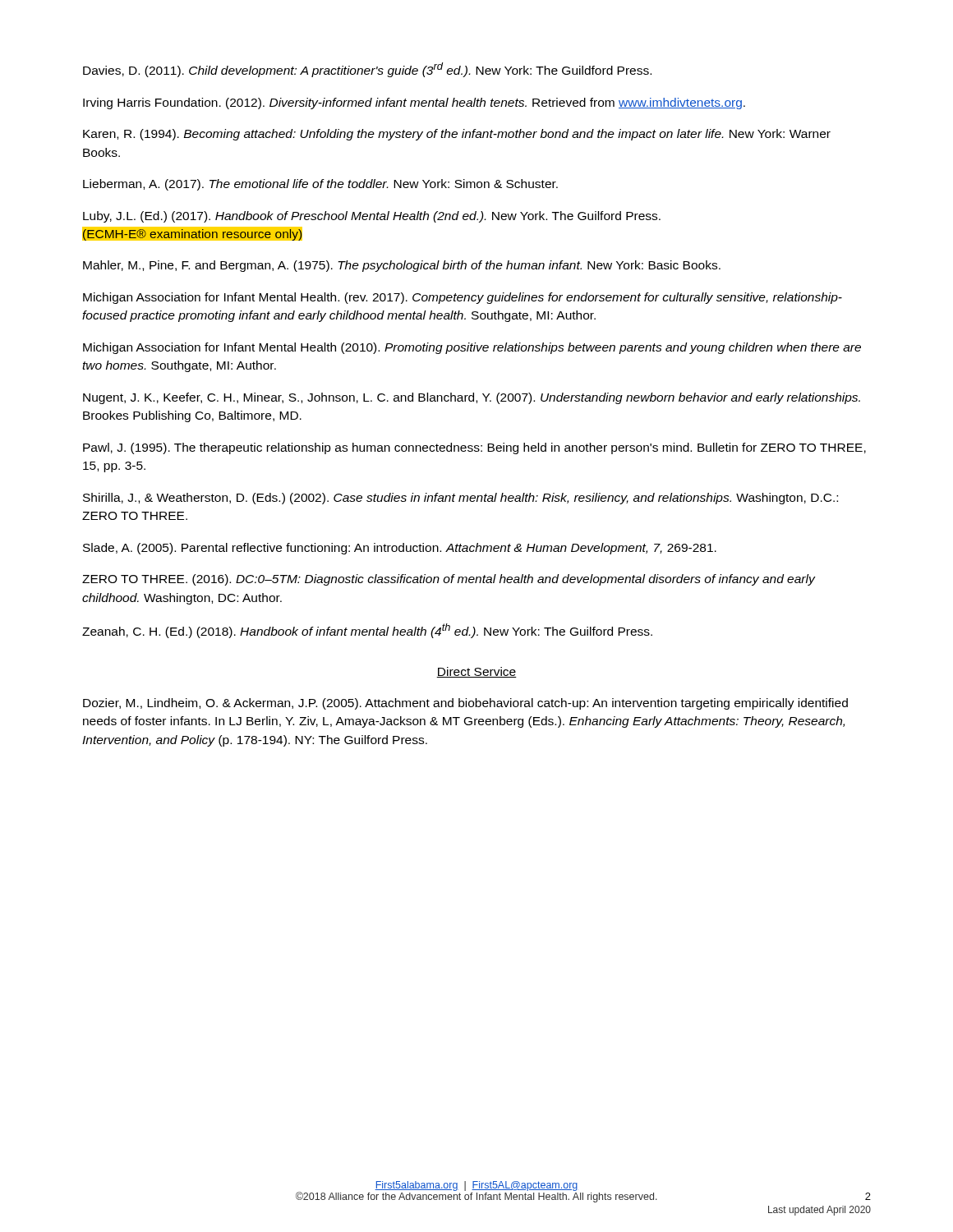Click on the passage starting "ZERO TO THREE. (2016). DC:0–5TM:"
953x1232 pixels.
(x=448, y=588)
